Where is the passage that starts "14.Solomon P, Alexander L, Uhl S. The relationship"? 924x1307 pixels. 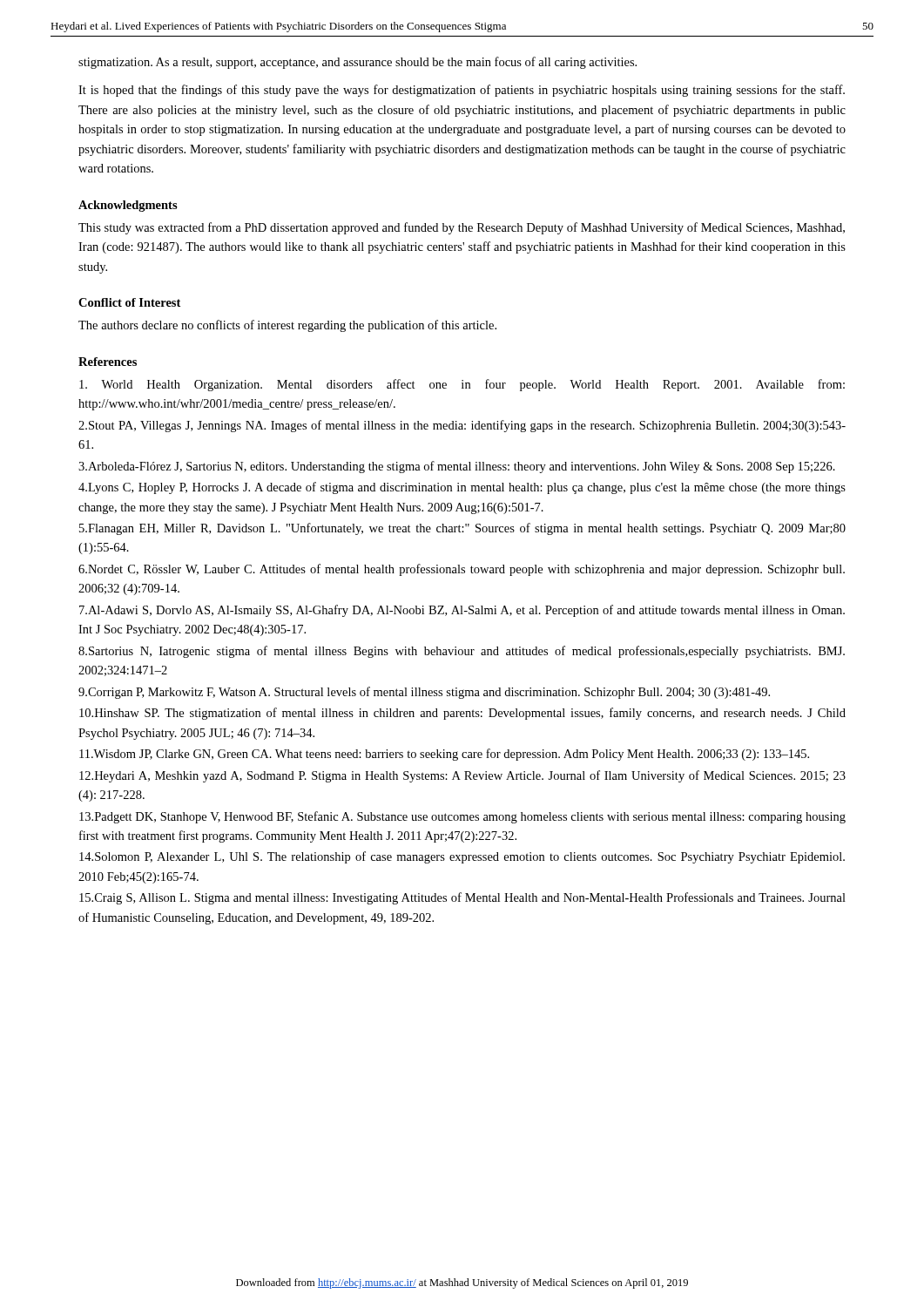pos(462,867)
